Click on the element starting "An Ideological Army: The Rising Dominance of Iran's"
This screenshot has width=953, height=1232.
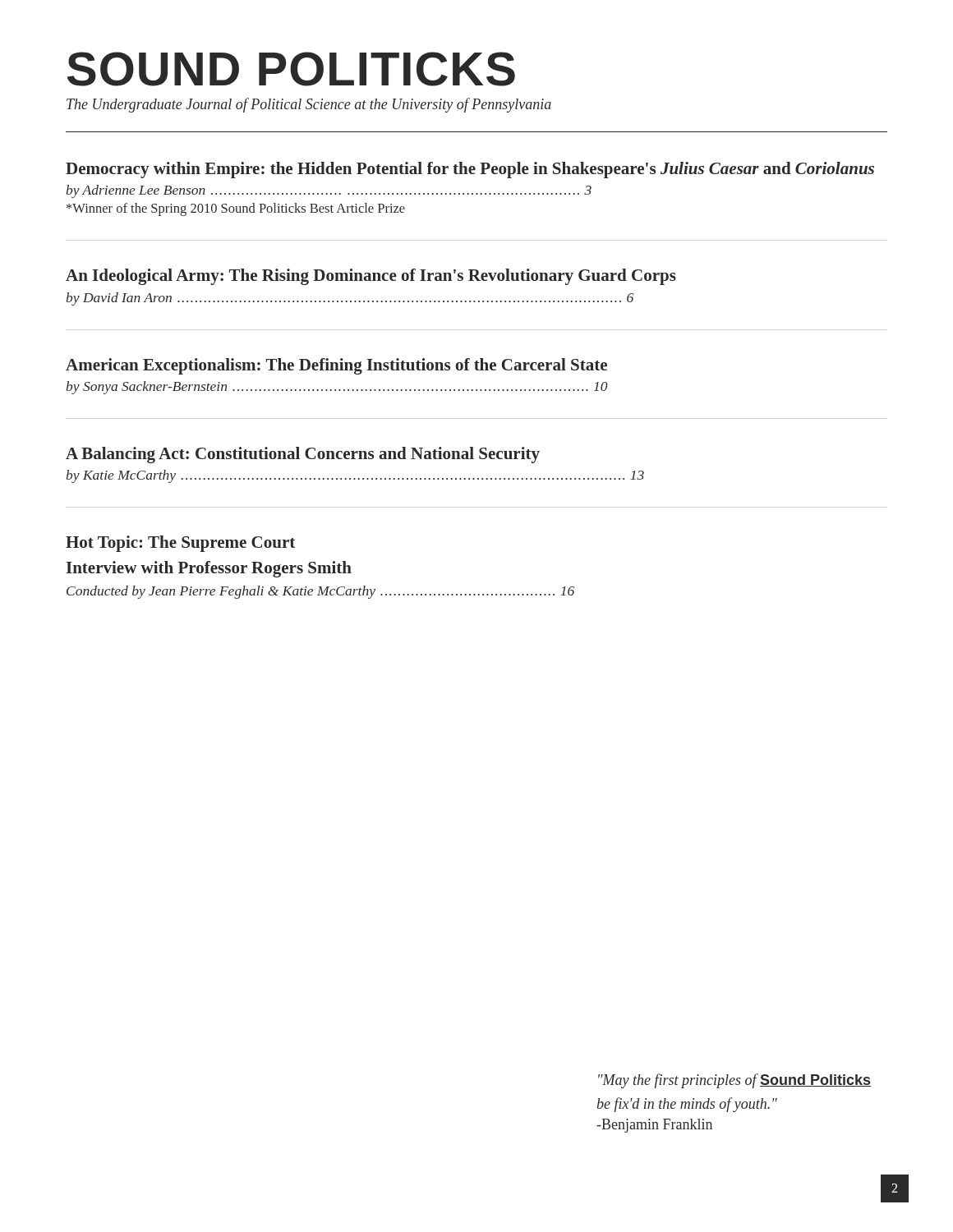click(x=476, y=285)
